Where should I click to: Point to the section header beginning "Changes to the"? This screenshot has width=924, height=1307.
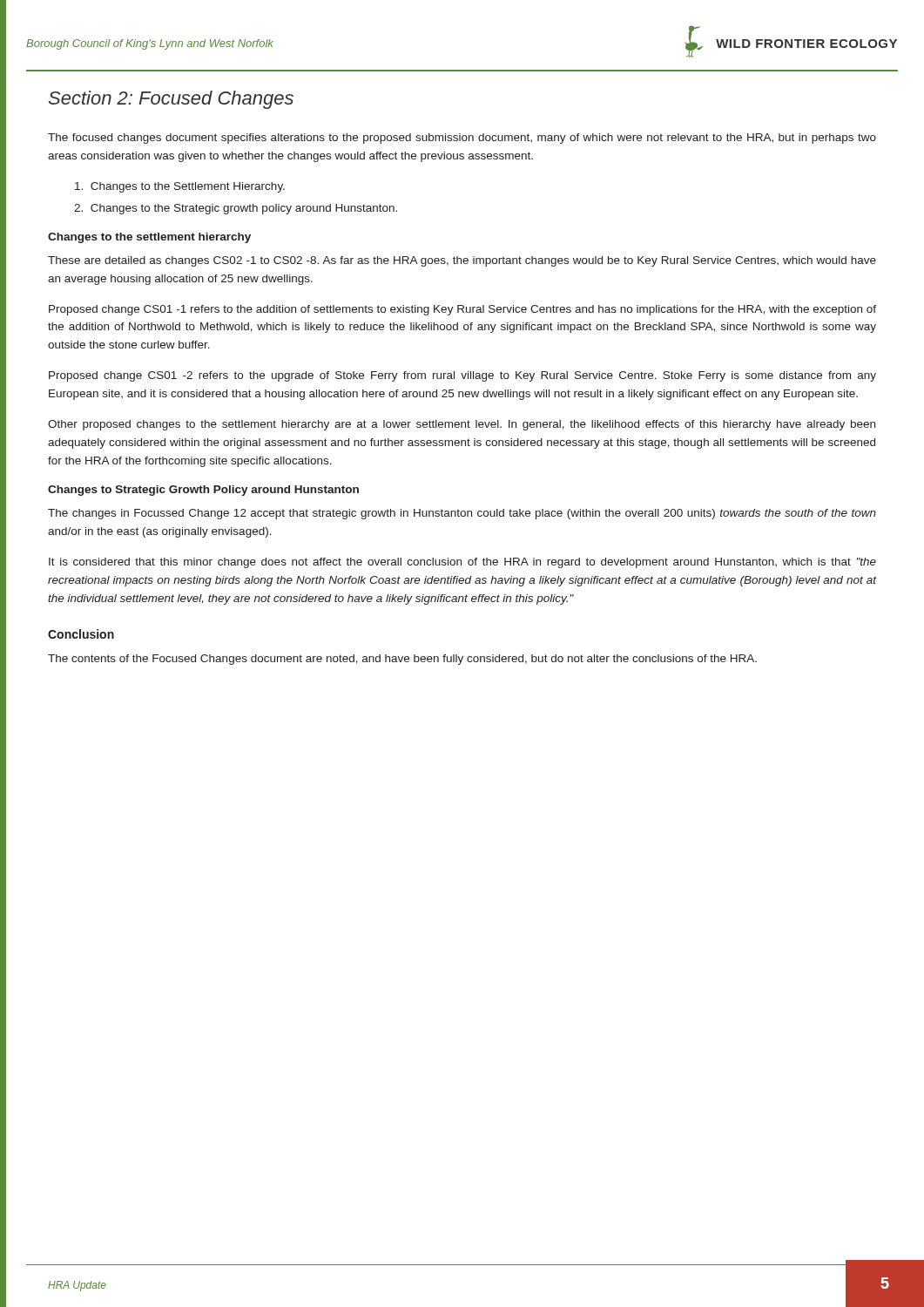pyautogui.click(x=149, y=238)
